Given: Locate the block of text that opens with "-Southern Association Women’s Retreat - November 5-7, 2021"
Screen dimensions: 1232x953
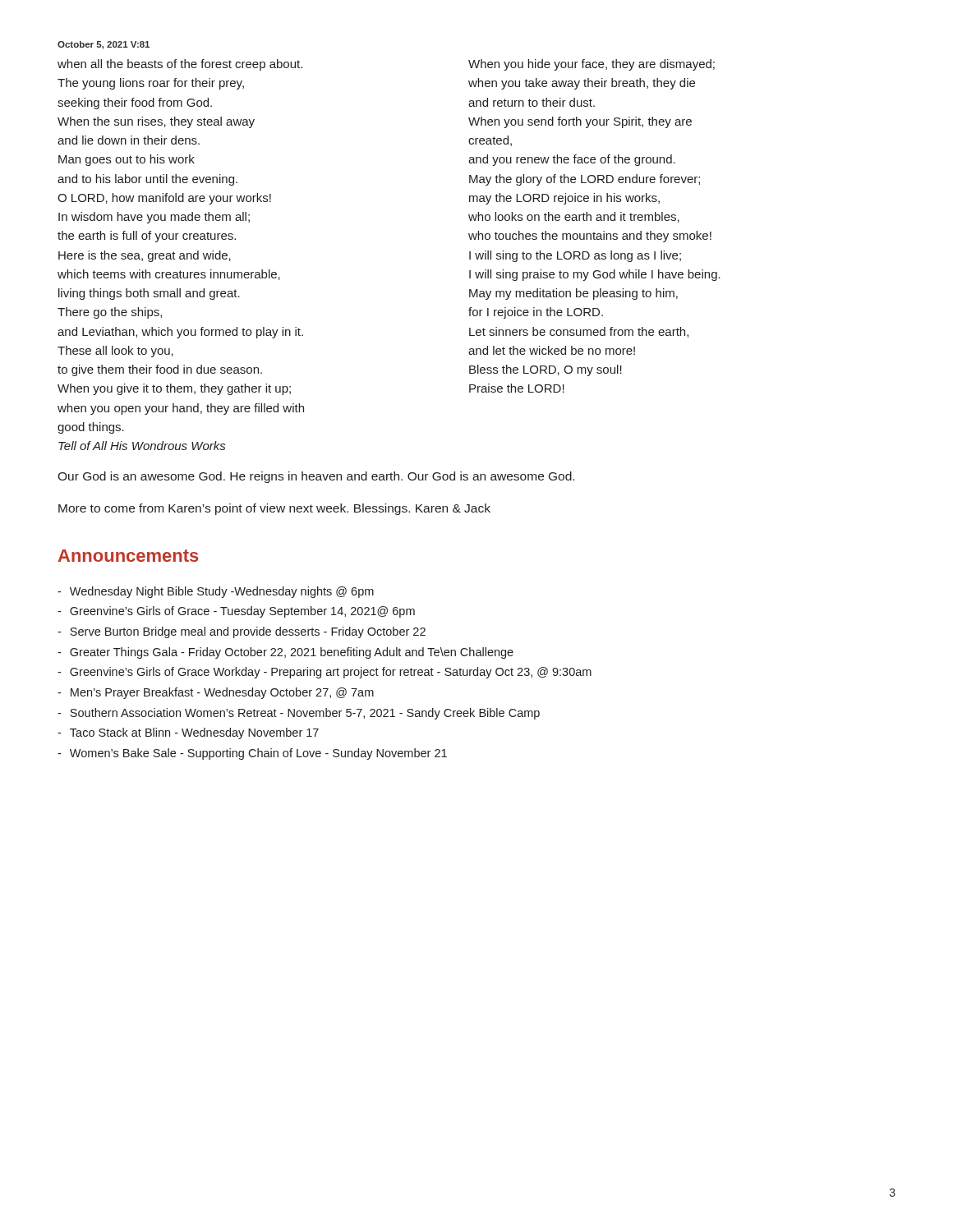Looking at the screenshot, I should coord(299,713).
